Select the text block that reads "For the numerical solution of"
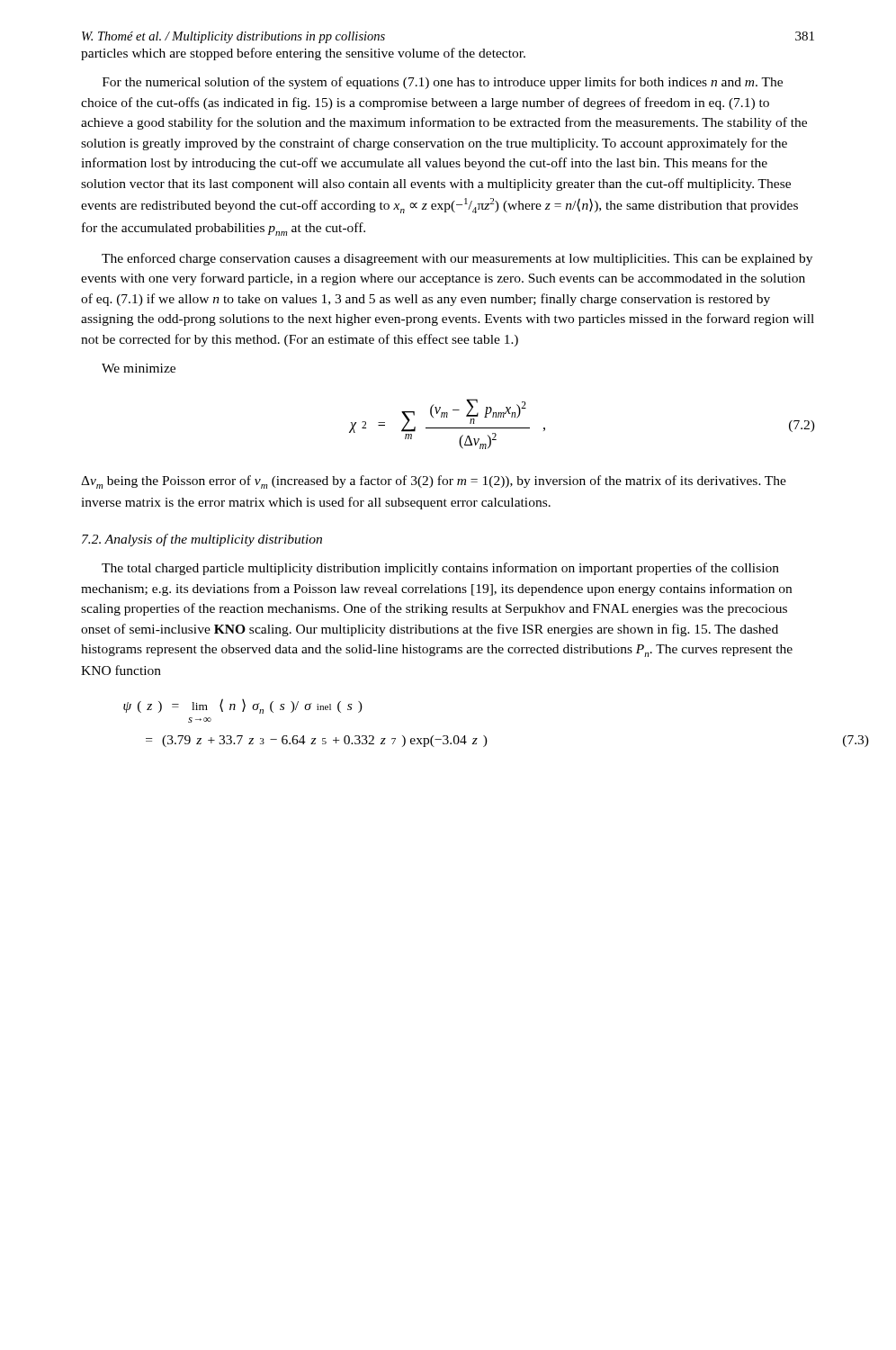 (444, 156)
